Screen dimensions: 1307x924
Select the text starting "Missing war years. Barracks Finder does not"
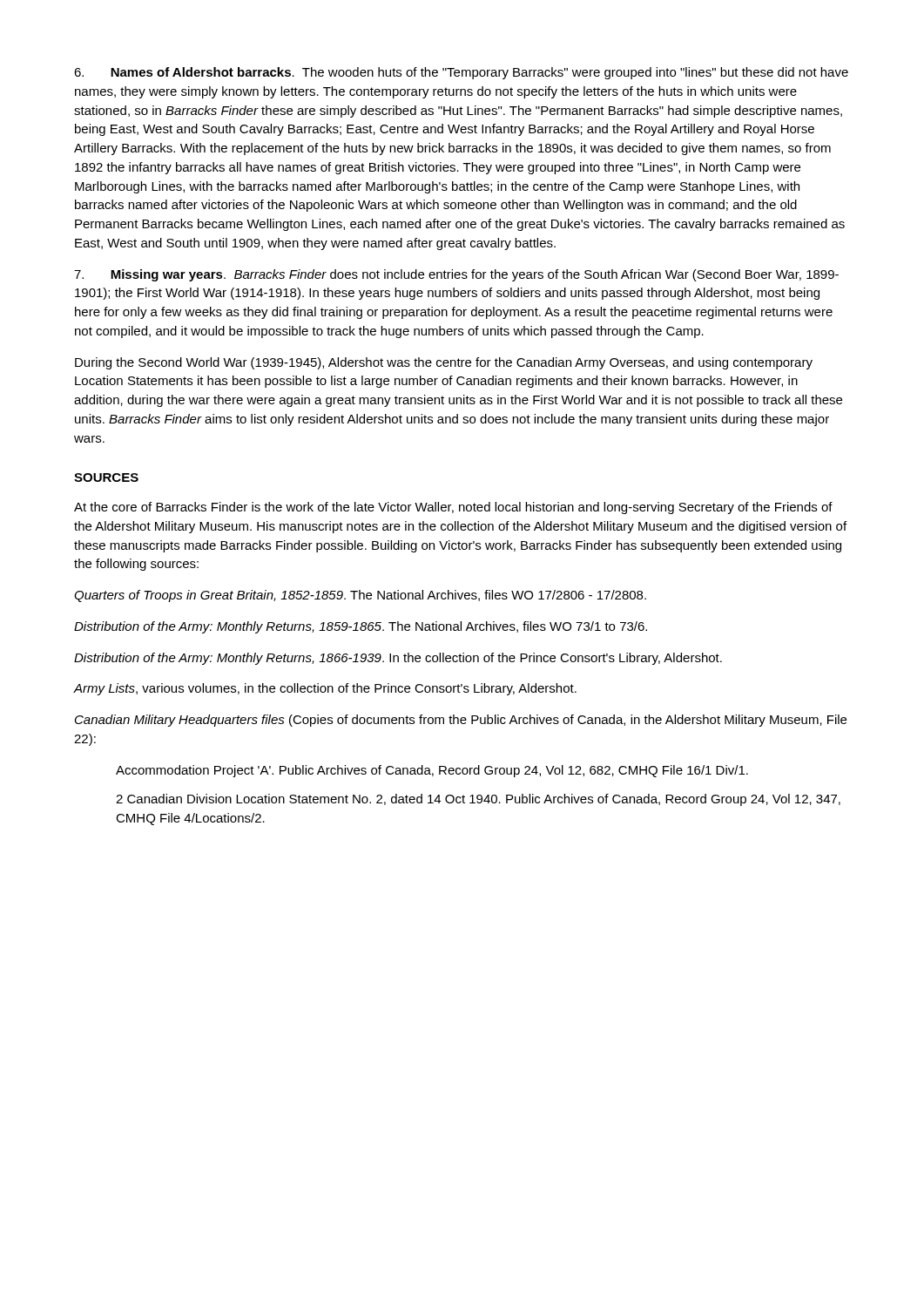click(457, 302)
